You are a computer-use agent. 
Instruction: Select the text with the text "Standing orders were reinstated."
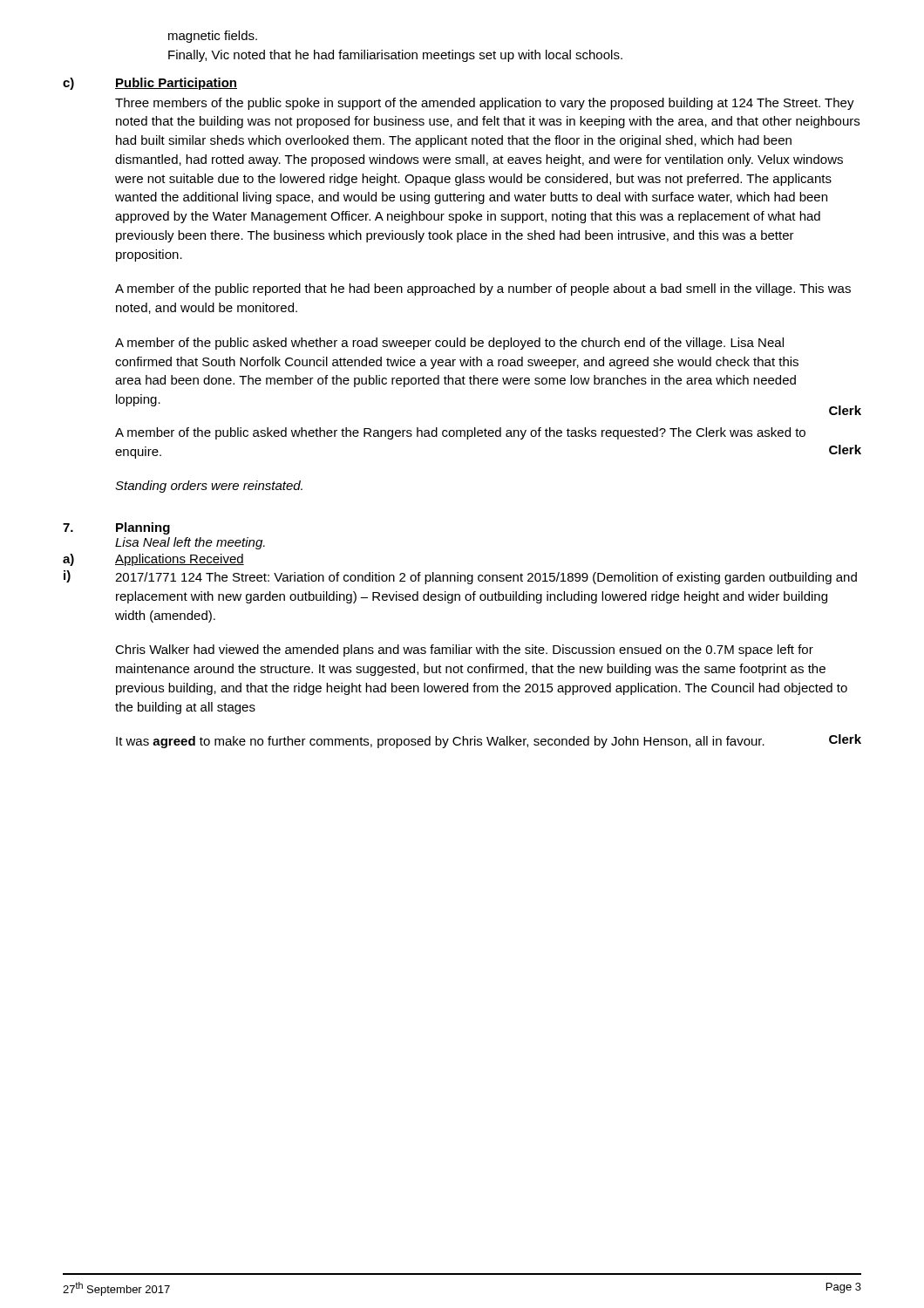(209, 487)
